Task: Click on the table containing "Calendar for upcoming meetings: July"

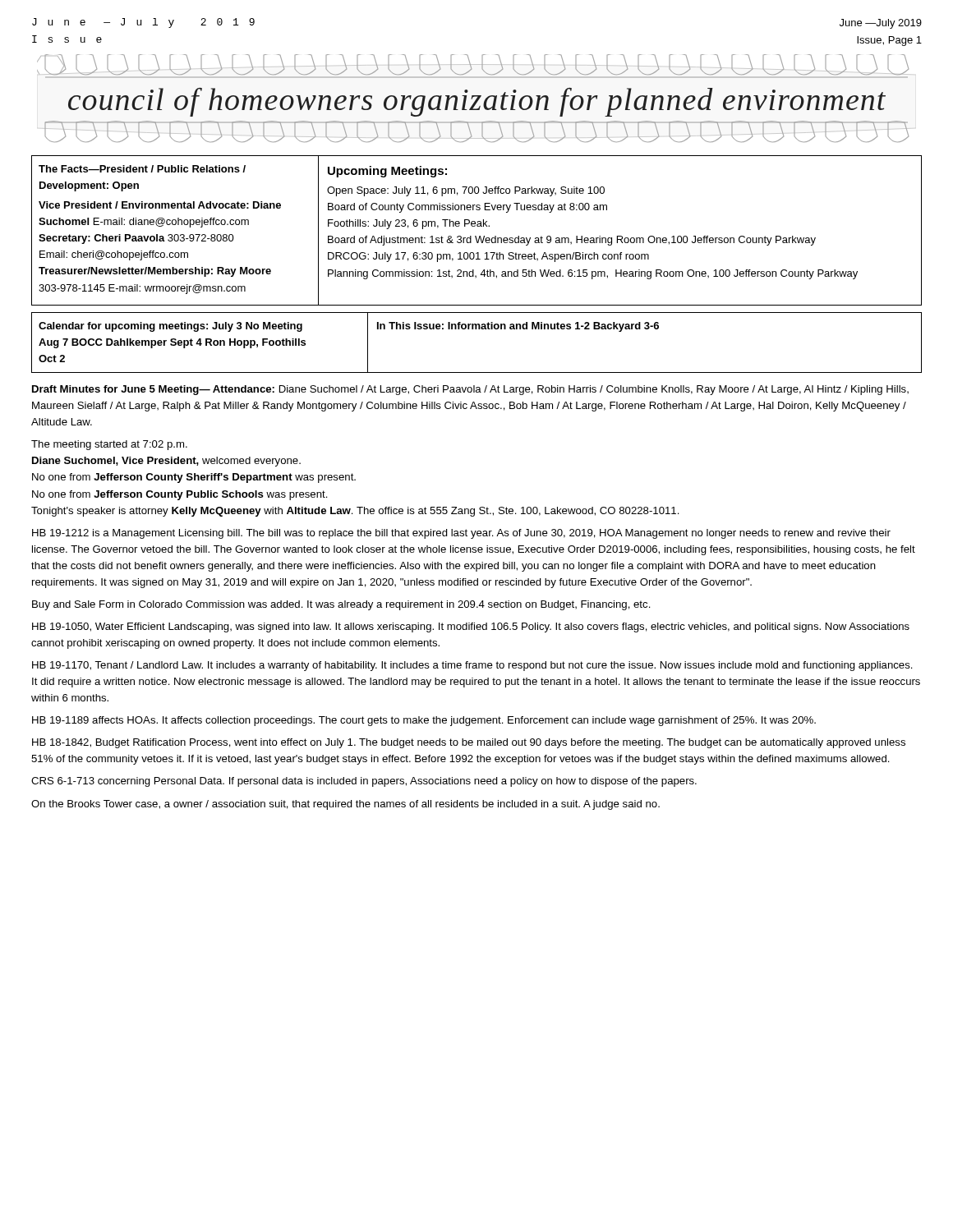Action: [476, 342]
